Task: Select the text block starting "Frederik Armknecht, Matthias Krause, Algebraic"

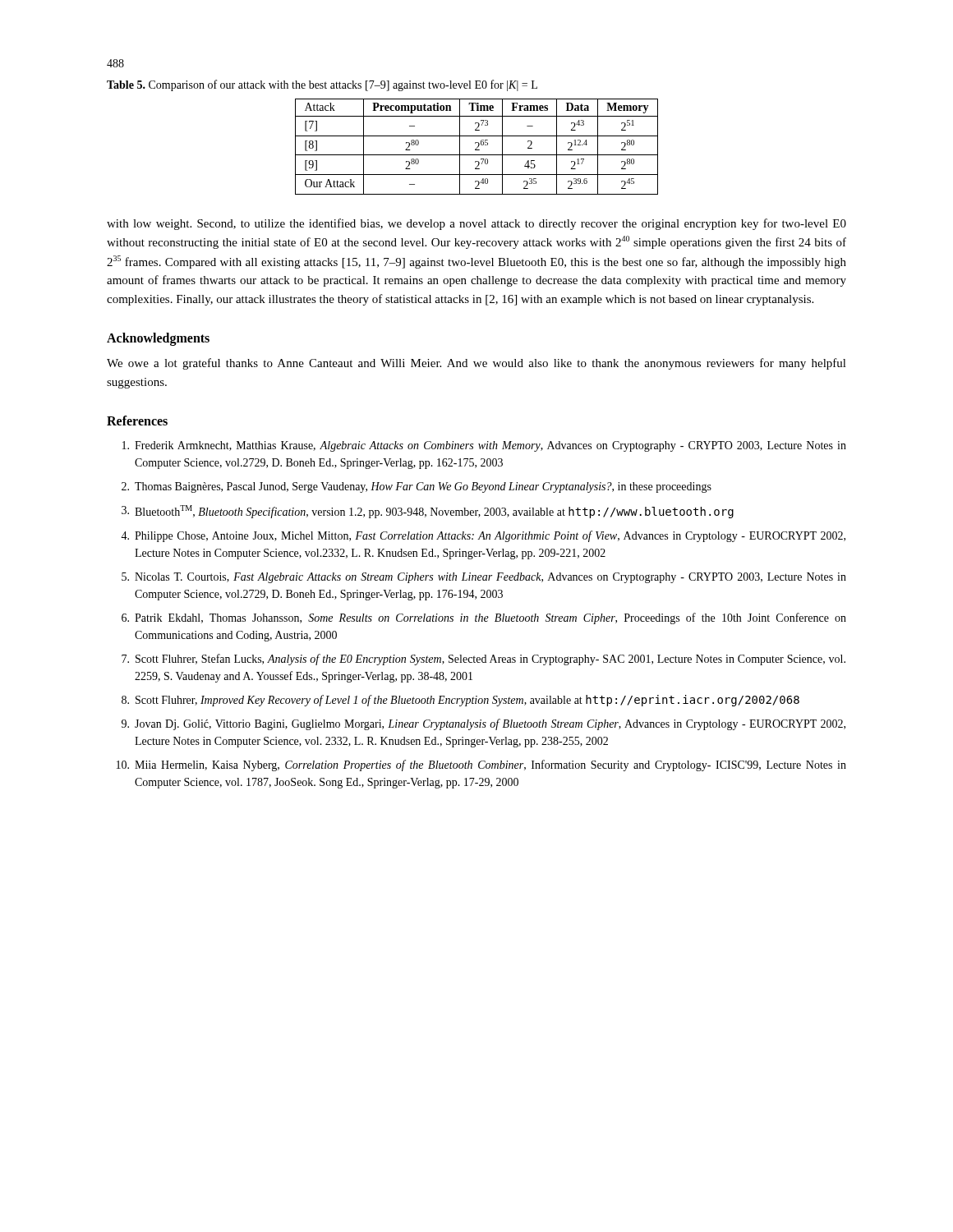Action: (476, 454)
